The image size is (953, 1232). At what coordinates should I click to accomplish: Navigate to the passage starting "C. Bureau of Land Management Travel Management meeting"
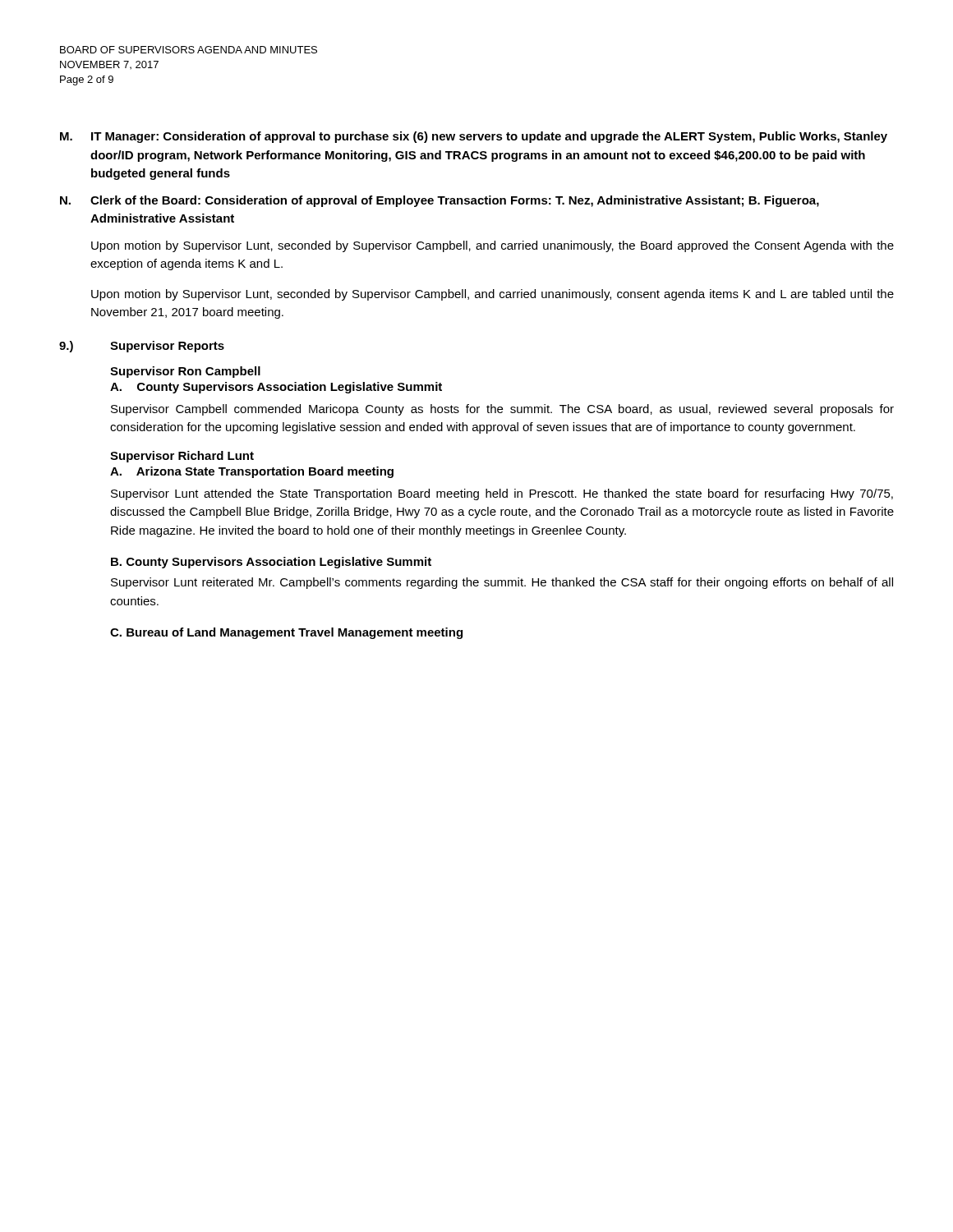(287, 632)
